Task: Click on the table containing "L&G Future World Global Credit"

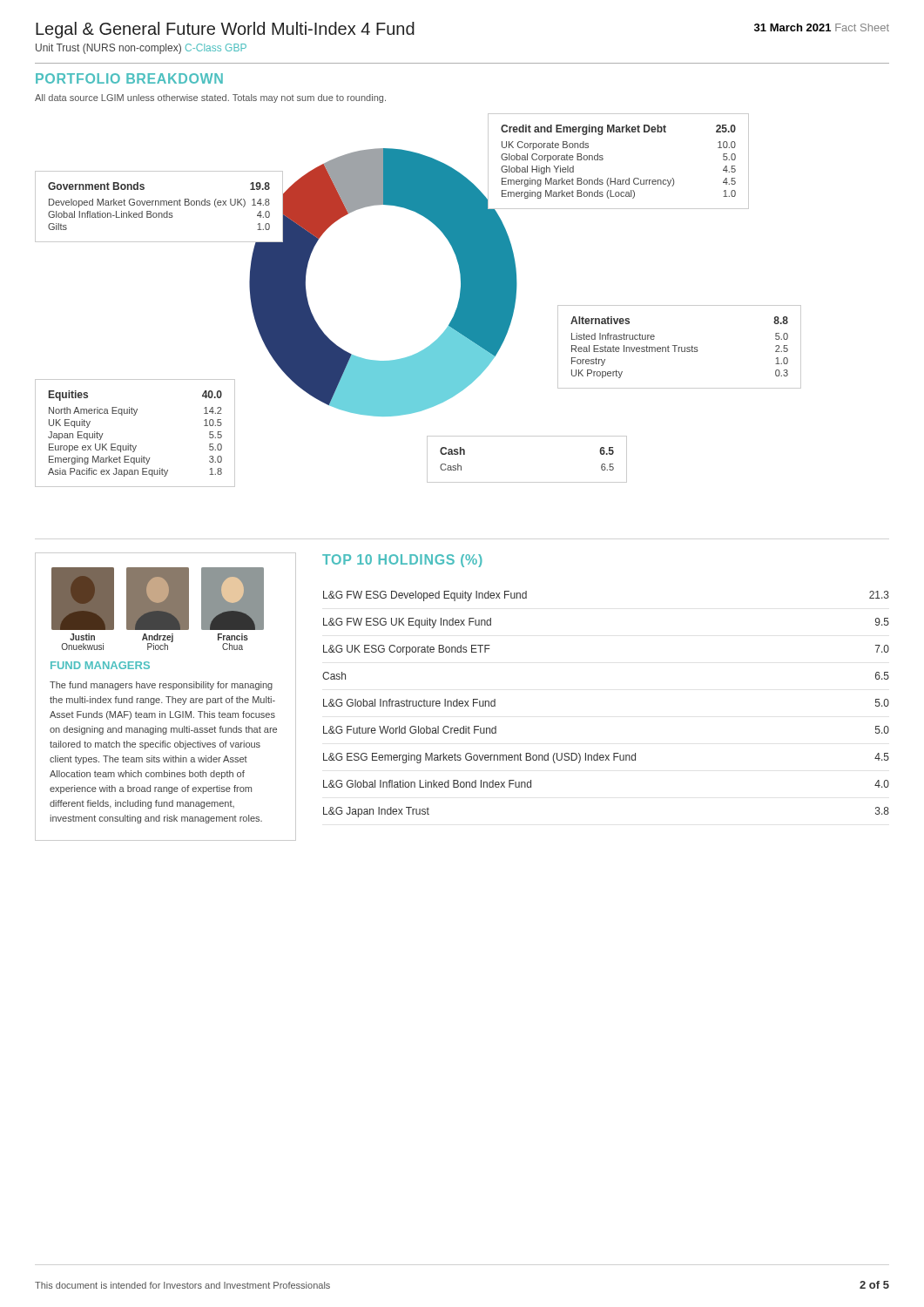Action: (606, 704)
